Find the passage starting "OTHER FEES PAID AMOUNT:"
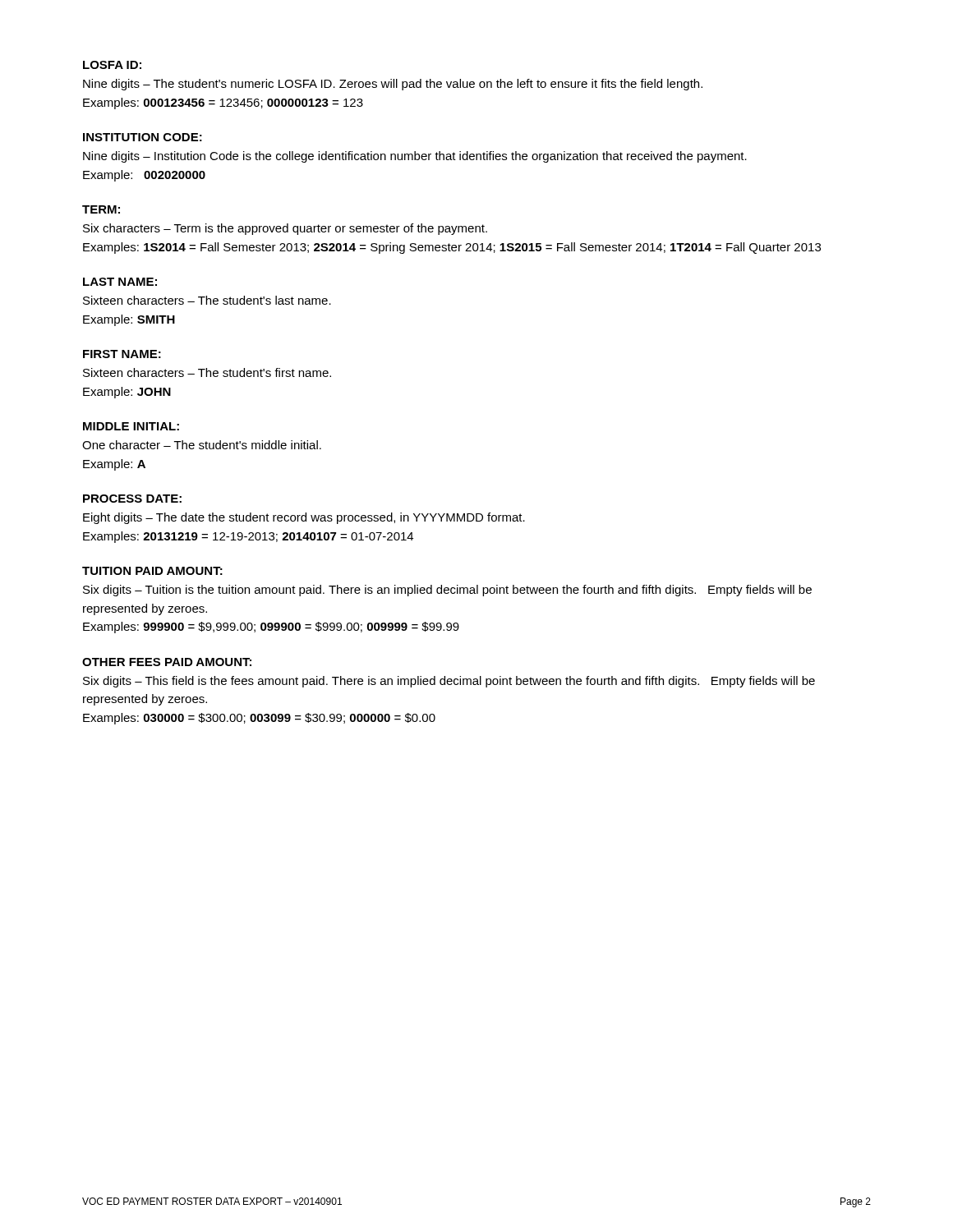The width and height of the screenshot is (953, 1232). tap(167, 662)
